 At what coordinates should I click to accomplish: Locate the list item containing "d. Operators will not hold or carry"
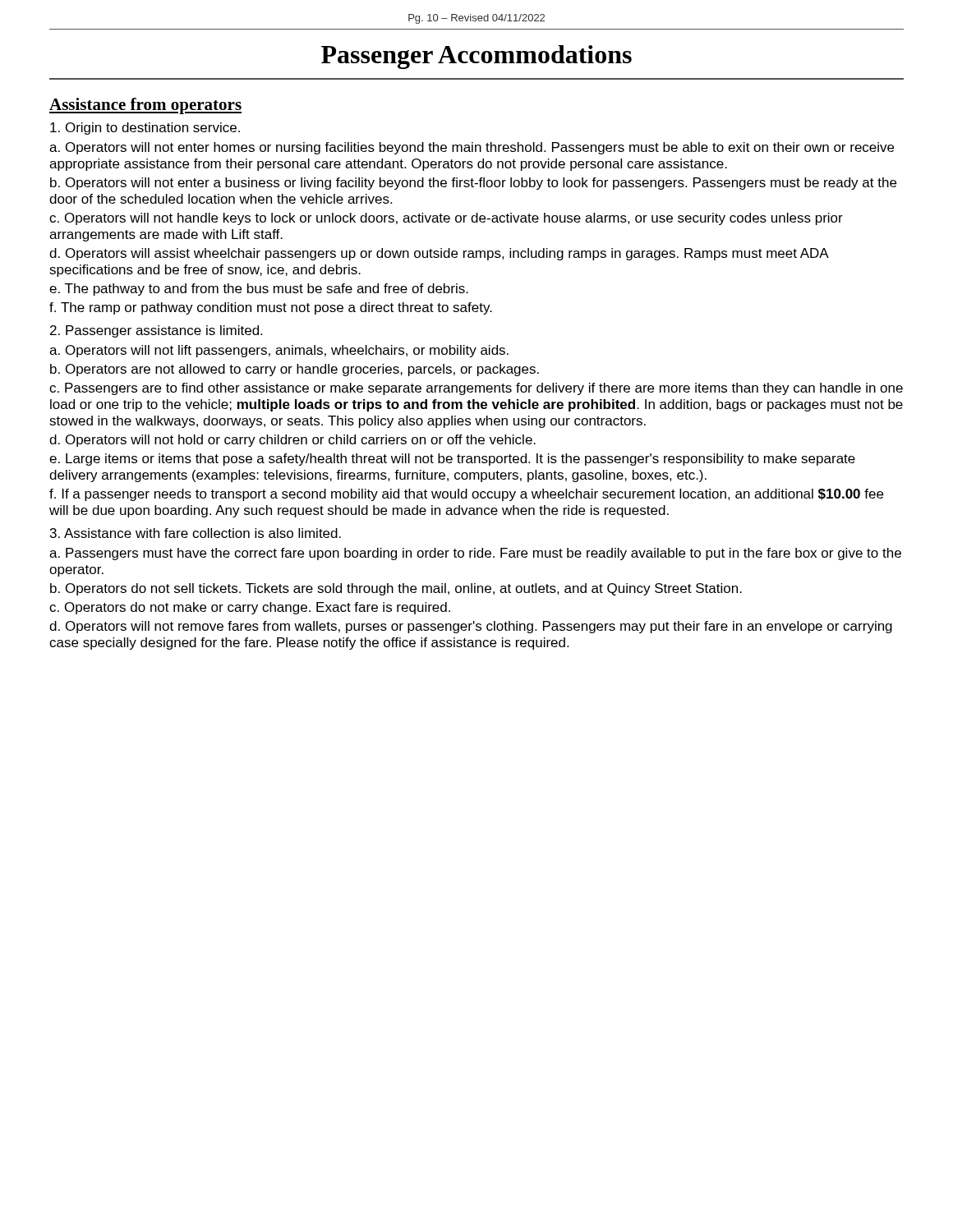click(x=476, y=440)
